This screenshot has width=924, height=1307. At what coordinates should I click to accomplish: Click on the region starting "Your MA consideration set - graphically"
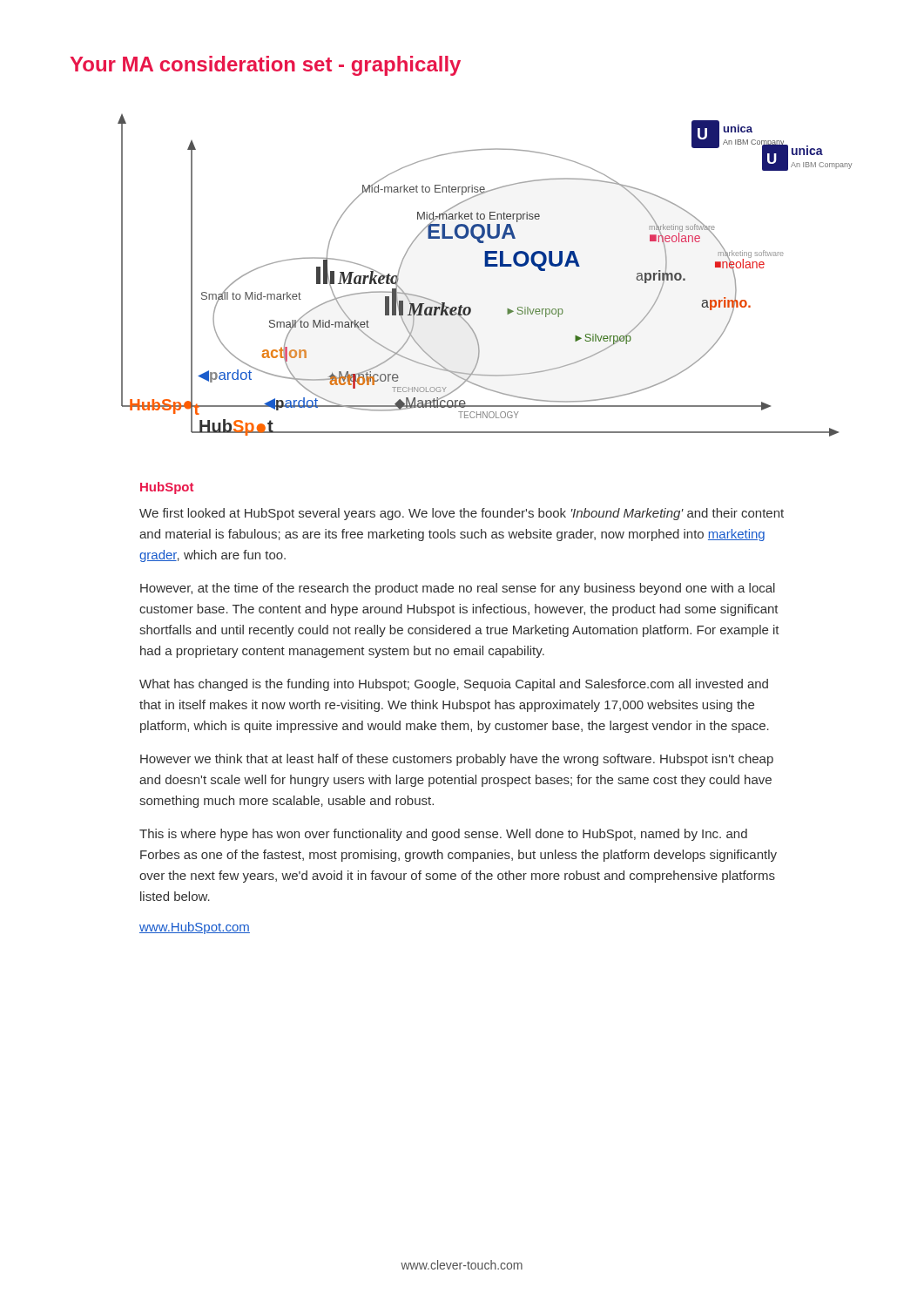coord(265,64)
